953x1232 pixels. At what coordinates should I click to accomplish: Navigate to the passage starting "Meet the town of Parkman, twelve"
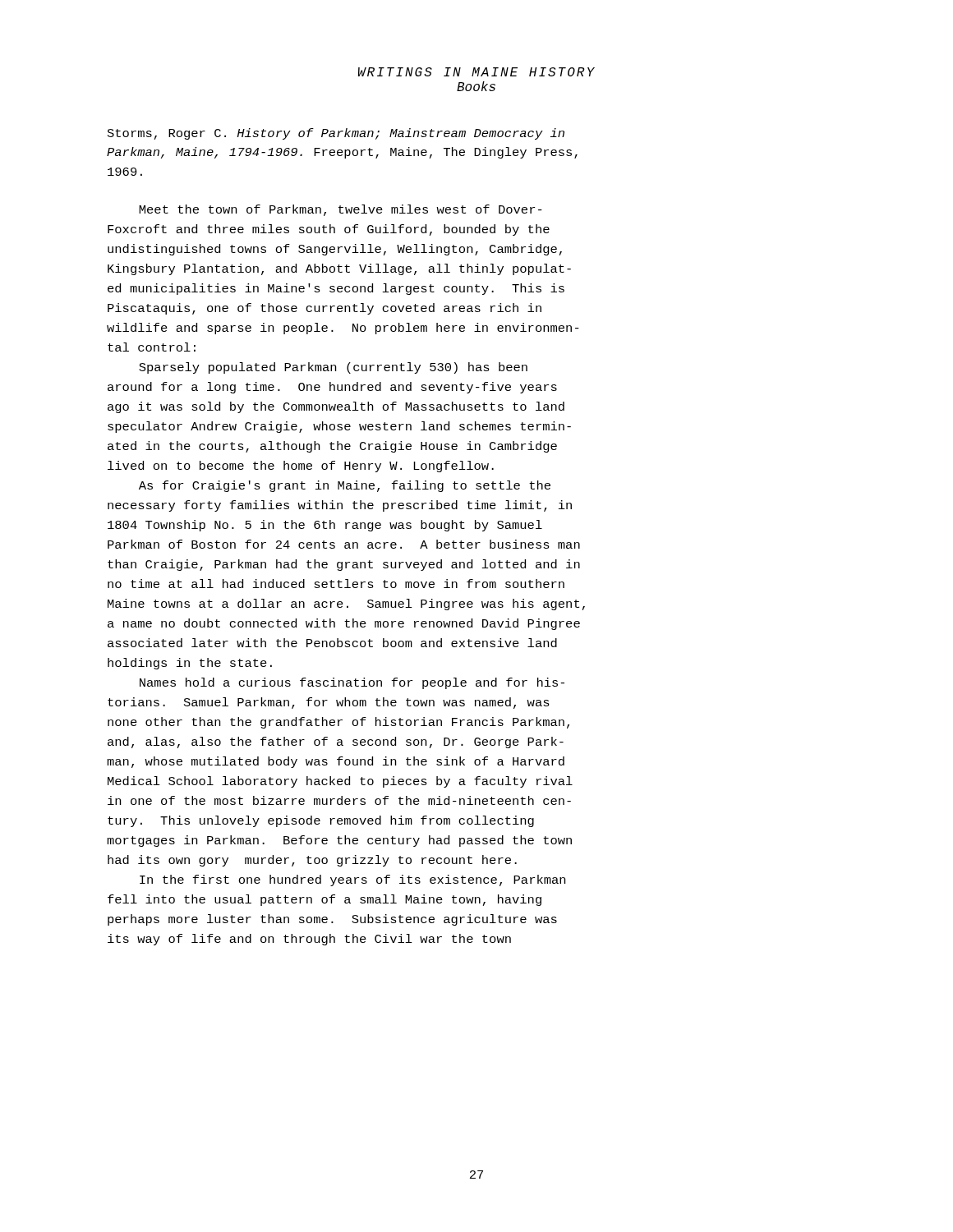[x=476, y=575]
